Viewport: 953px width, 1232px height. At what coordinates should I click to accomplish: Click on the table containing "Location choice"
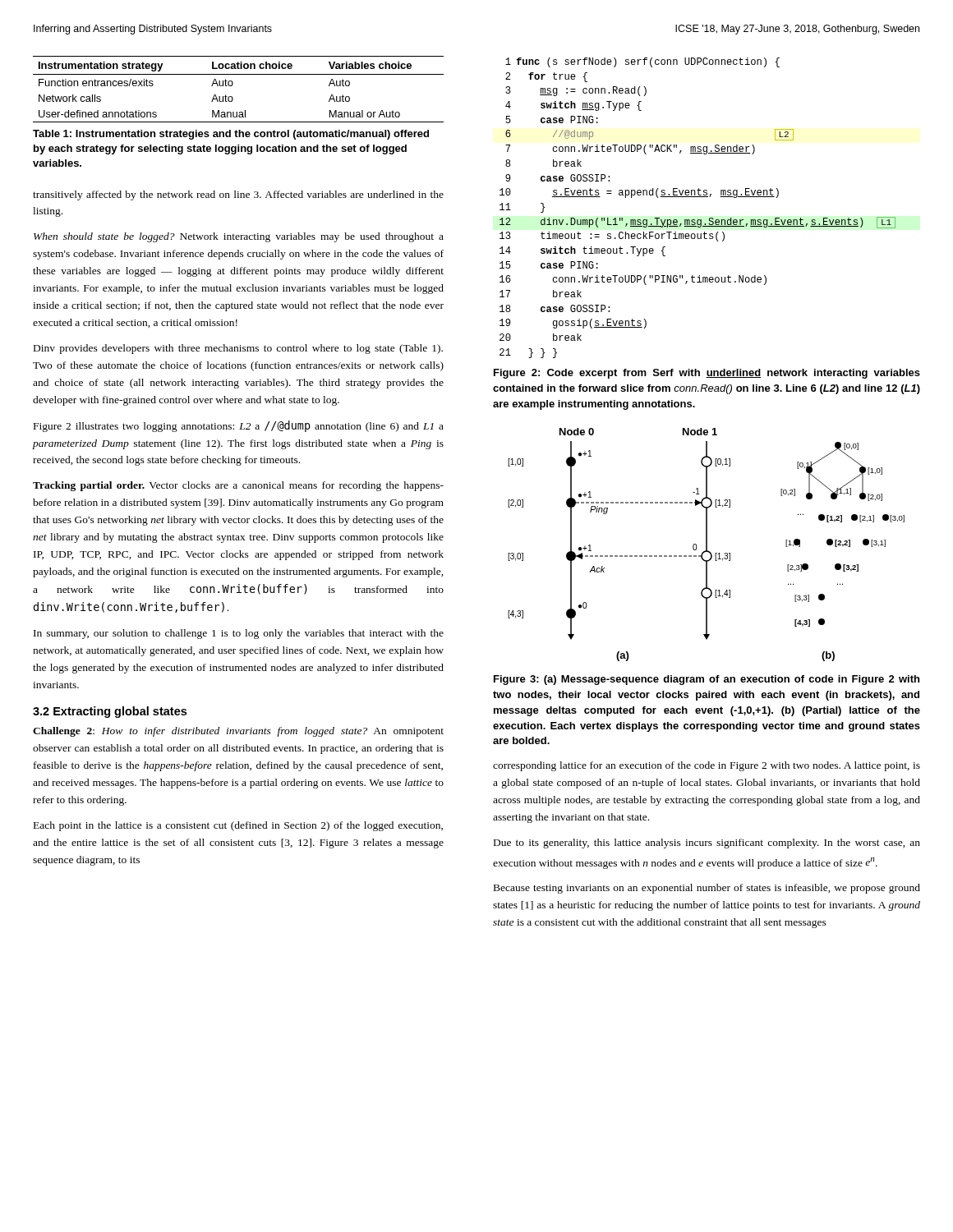238,89
